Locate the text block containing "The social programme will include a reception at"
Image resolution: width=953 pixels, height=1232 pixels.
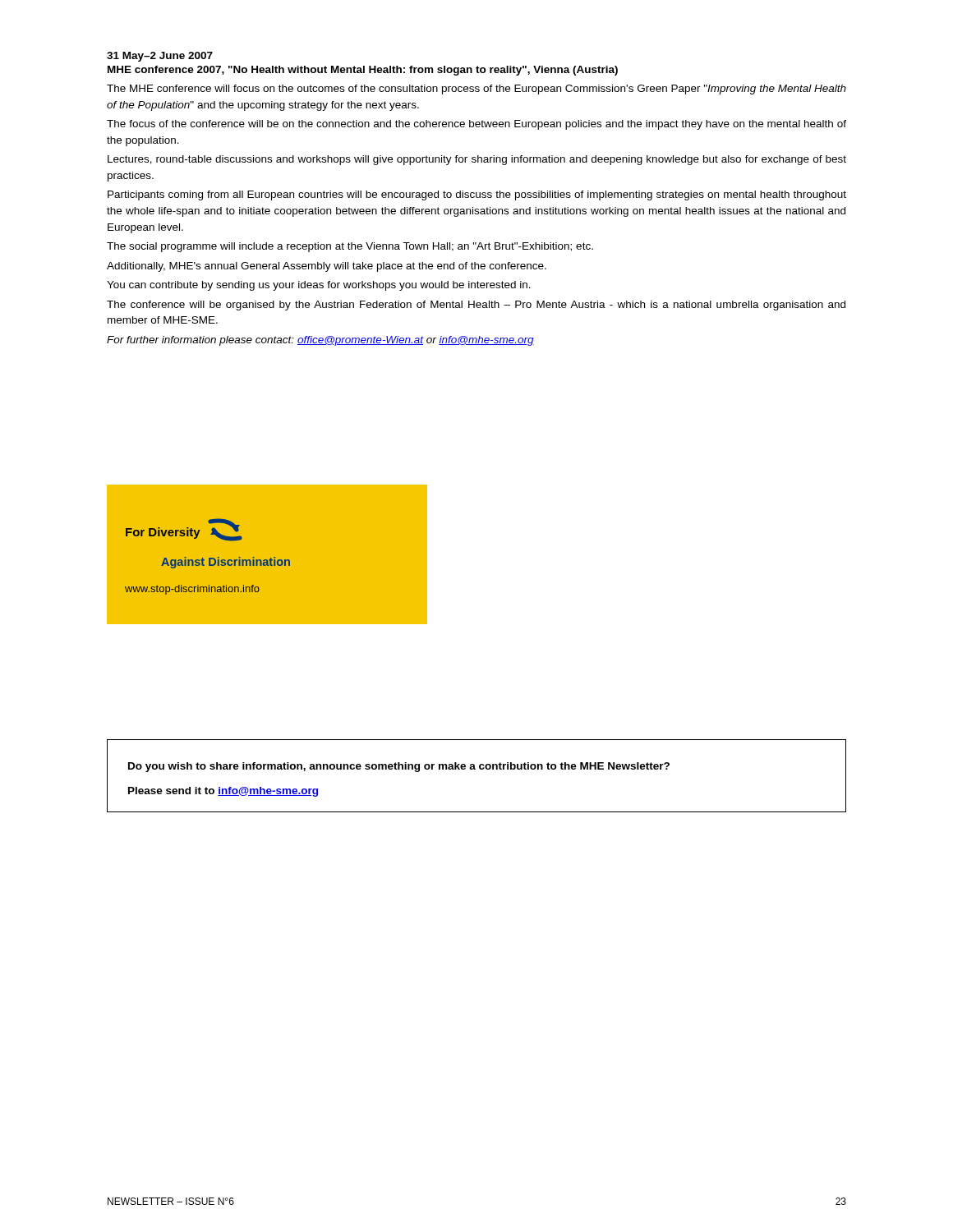pos(350,246)
